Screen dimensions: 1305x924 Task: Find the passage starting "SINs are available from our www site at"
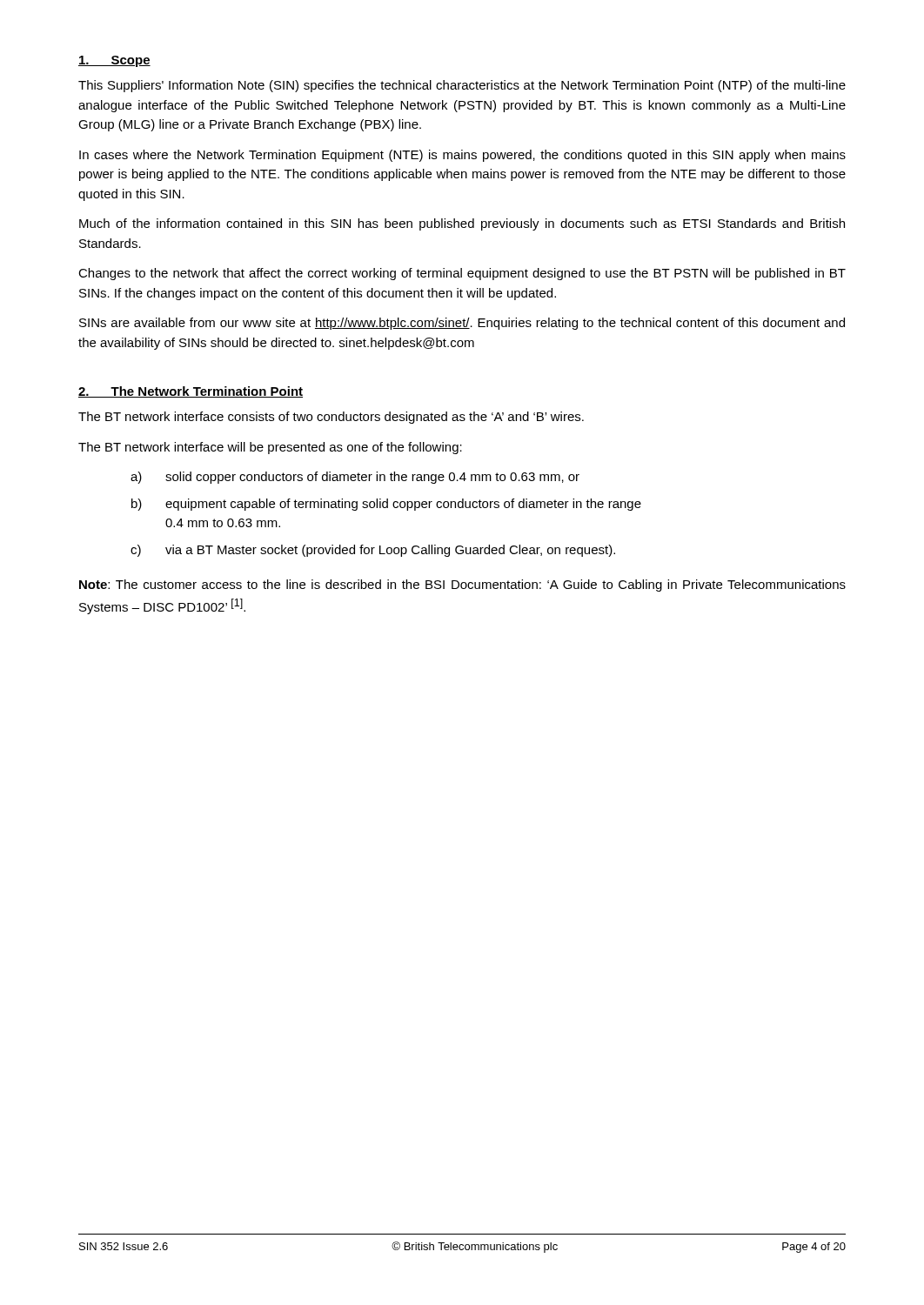point(462,333)
